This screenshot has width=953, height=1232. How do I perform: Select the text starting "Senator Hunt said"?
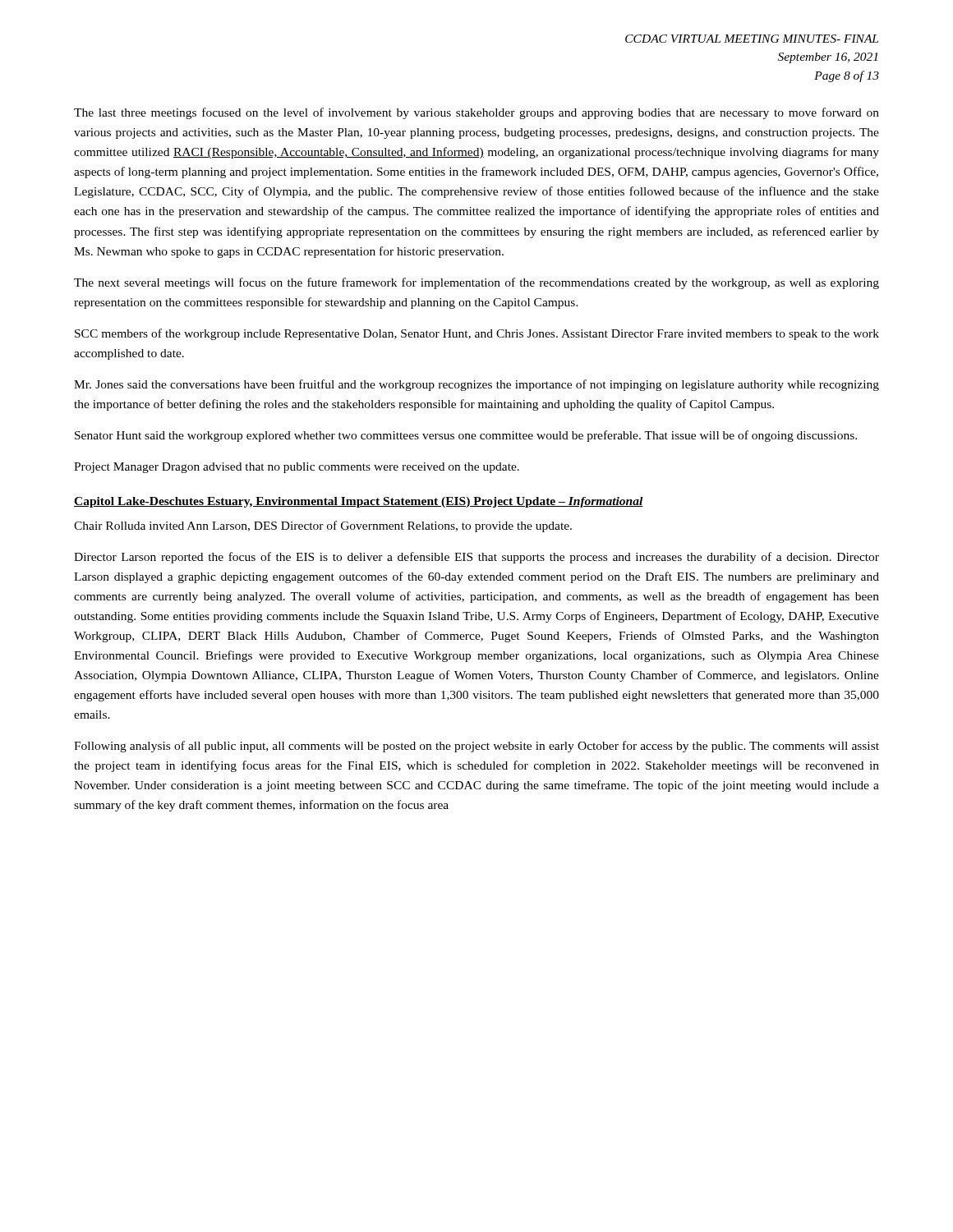(476, 435)
